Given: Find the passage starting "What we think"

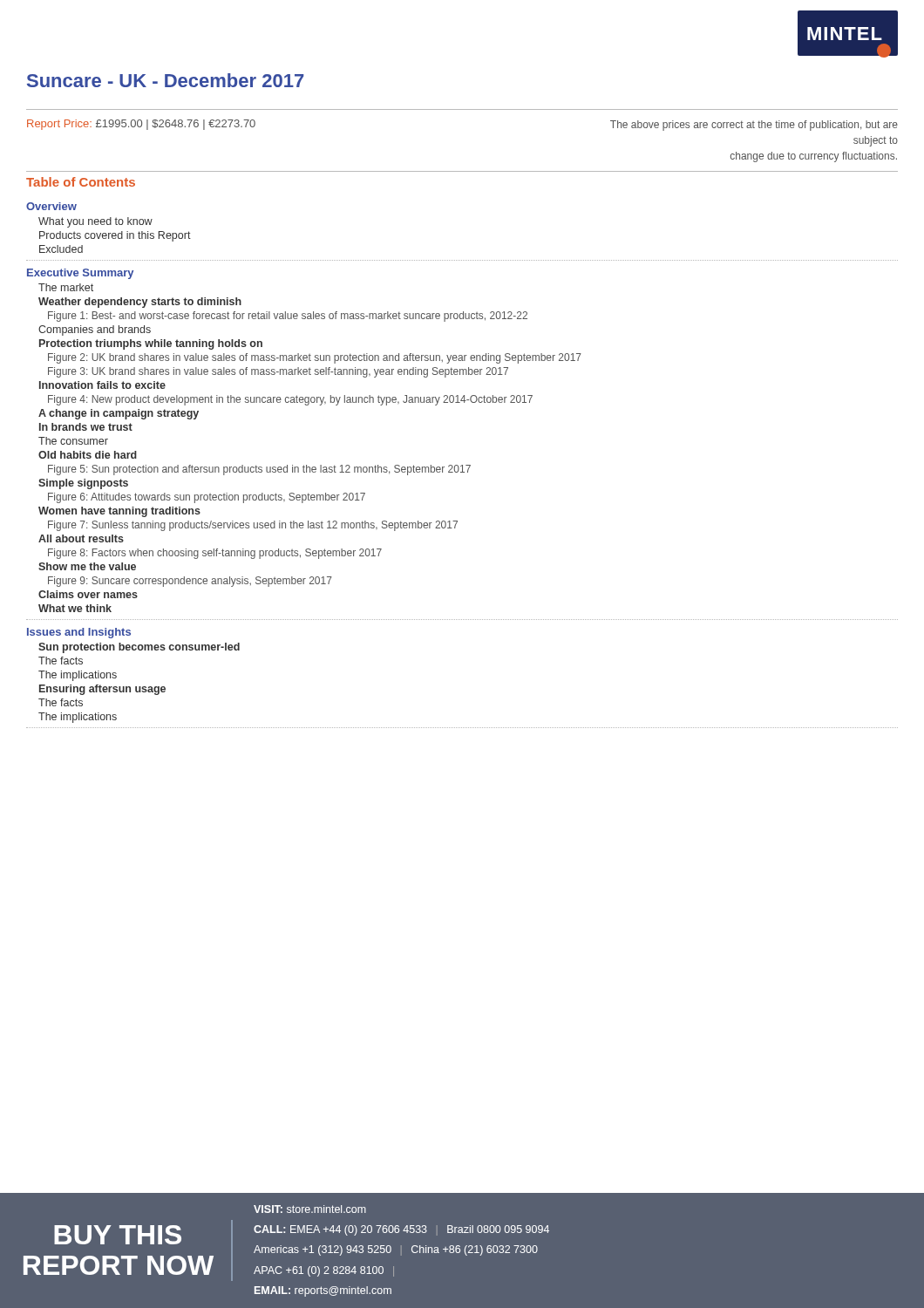Looking at the screenshot, I should click(75, 609).
